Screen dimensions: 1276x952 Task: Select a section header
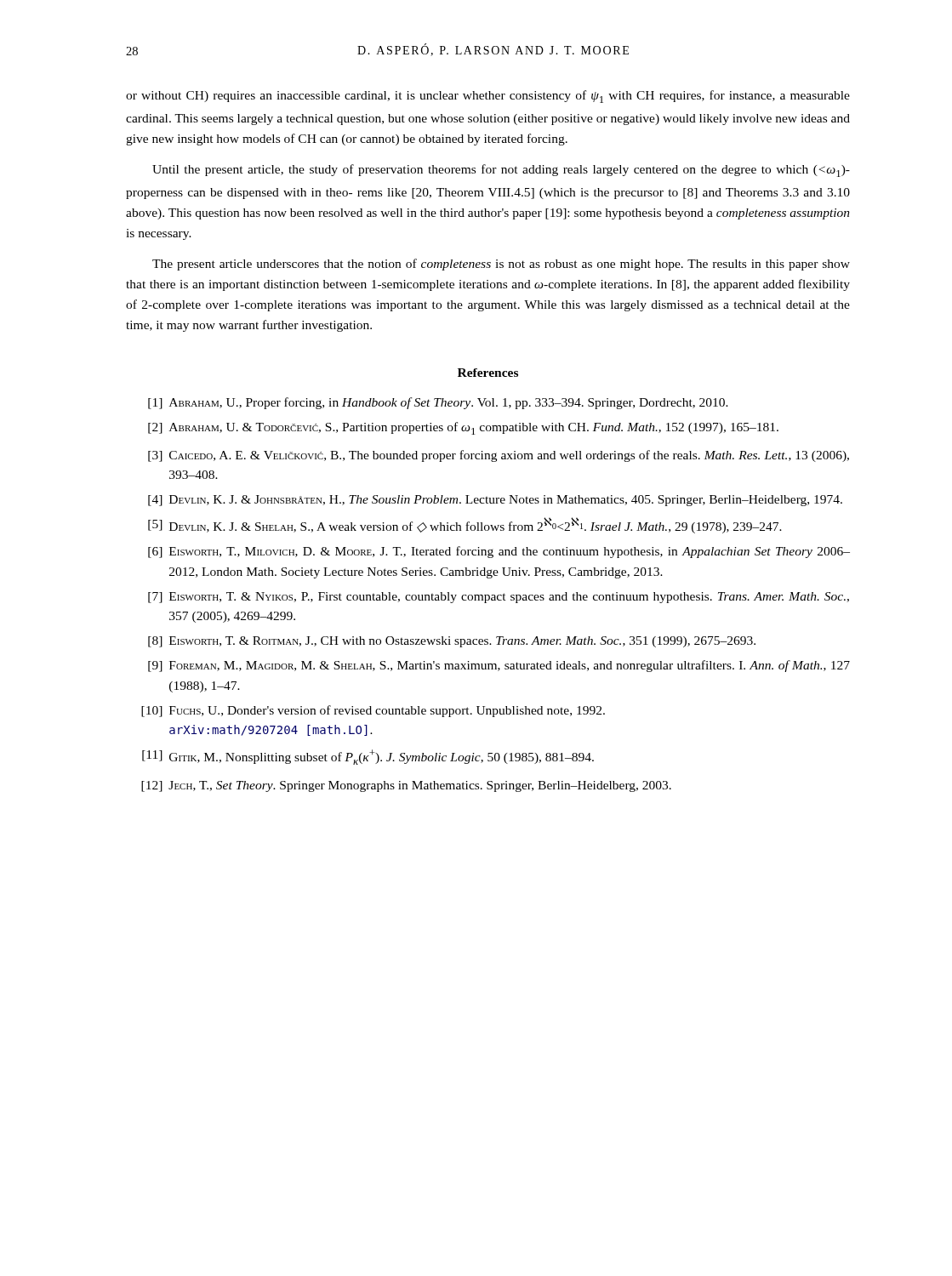point(488,372)
